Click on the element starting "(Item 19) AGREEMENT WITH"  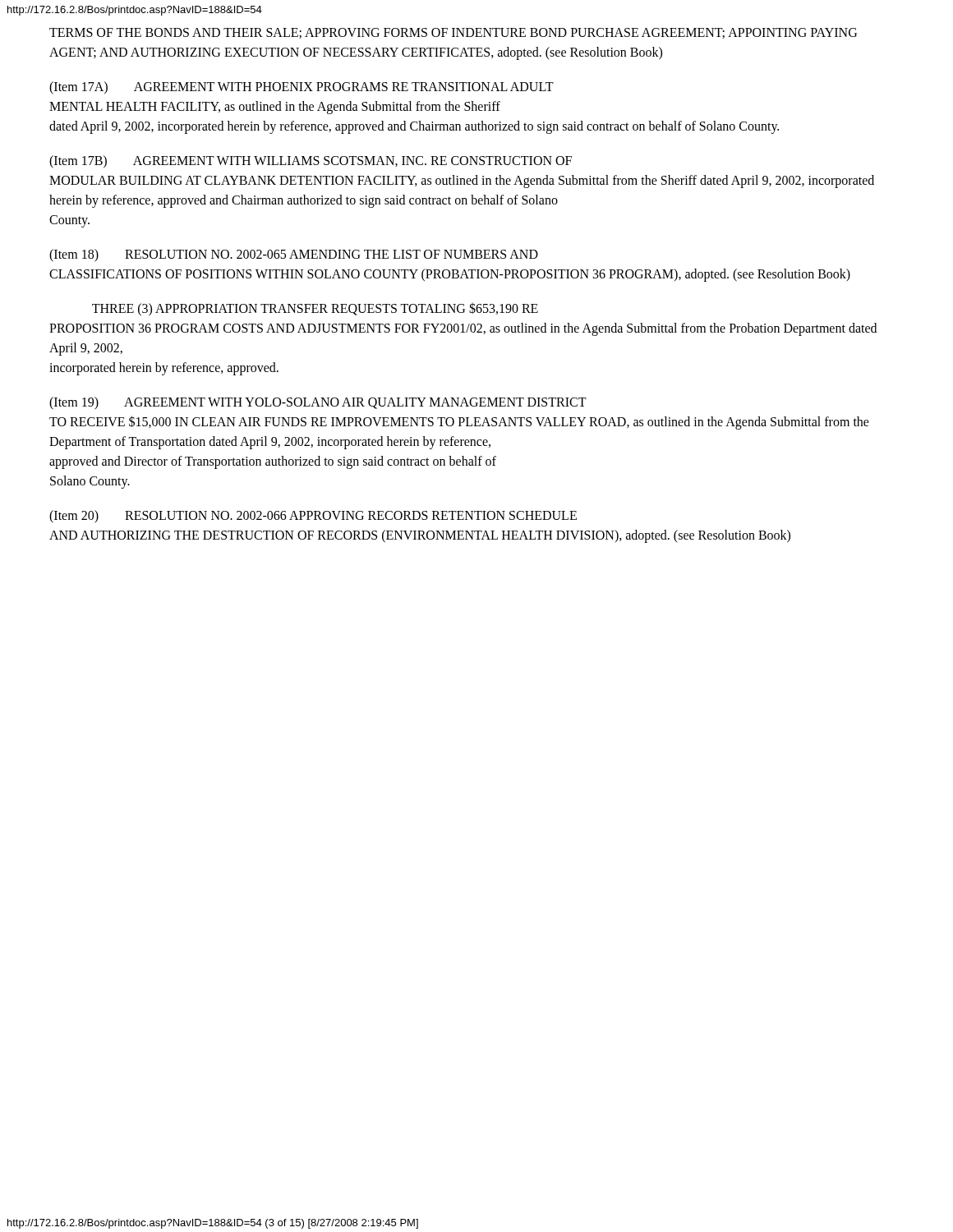[x=459, y=441]
